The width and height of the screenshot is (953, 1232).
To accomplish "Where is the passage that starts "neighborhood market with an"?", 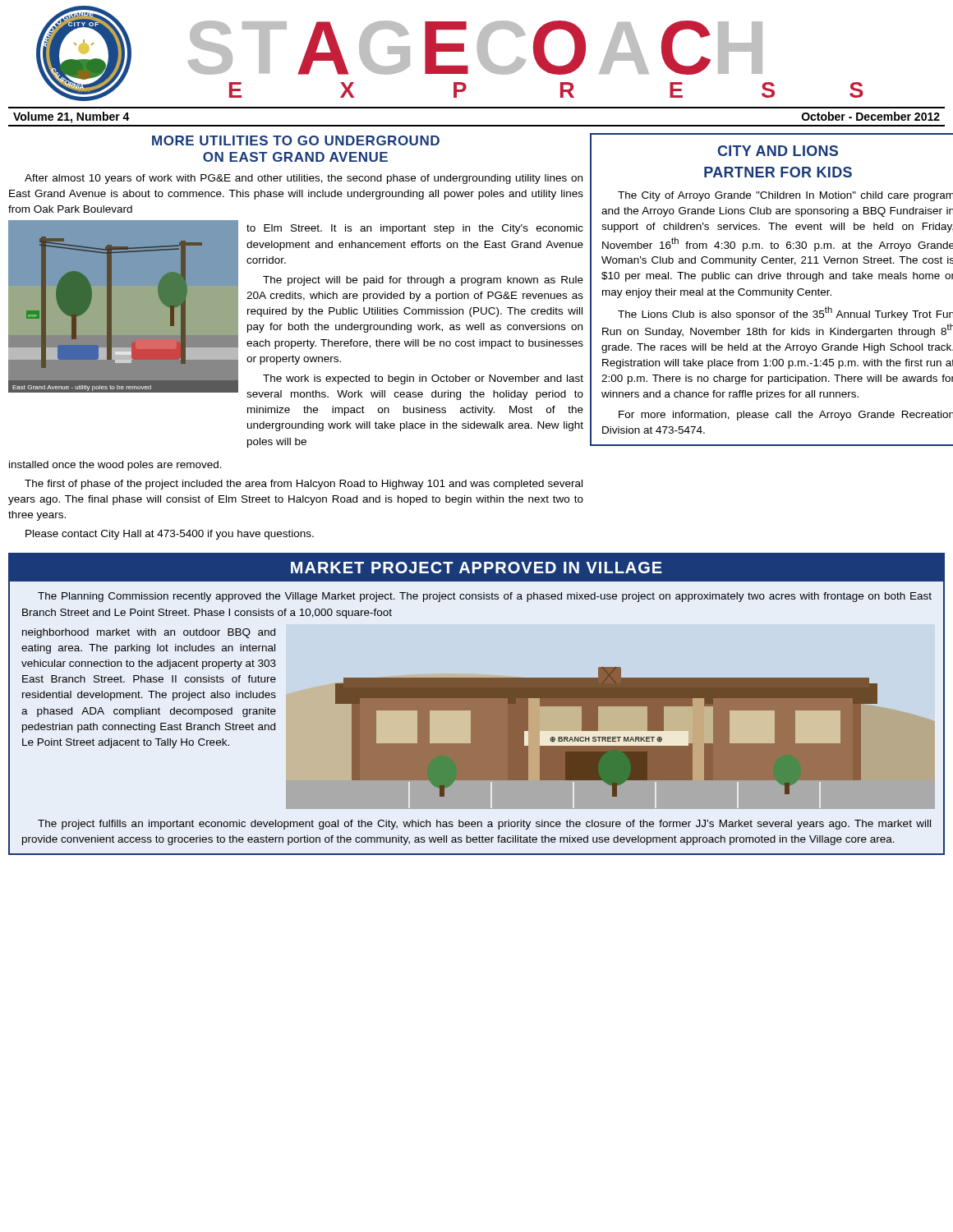I will [149, 687].
